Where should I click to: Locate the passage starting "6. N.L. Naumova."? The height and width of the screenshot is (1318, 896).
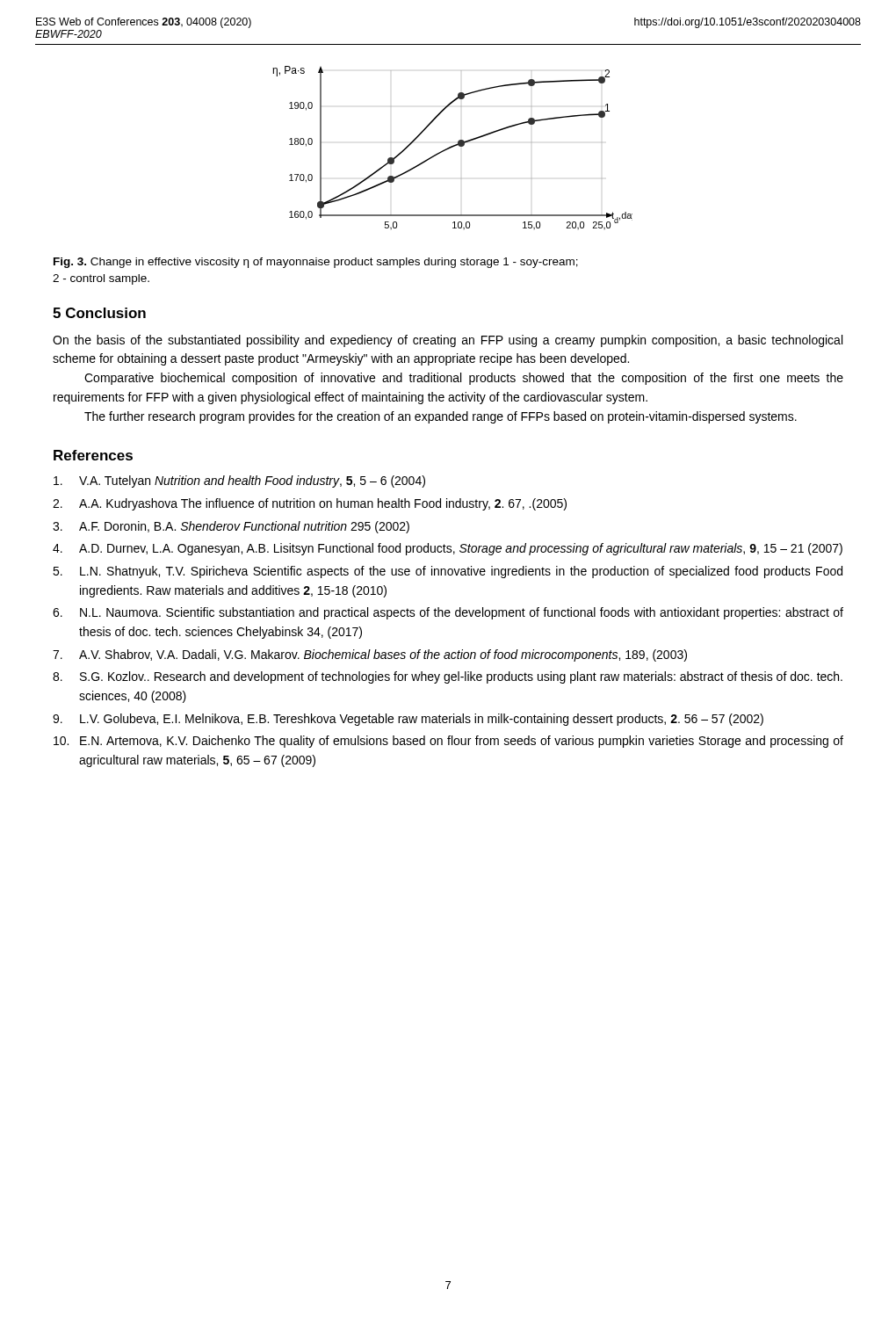click(x=448, y=623)
